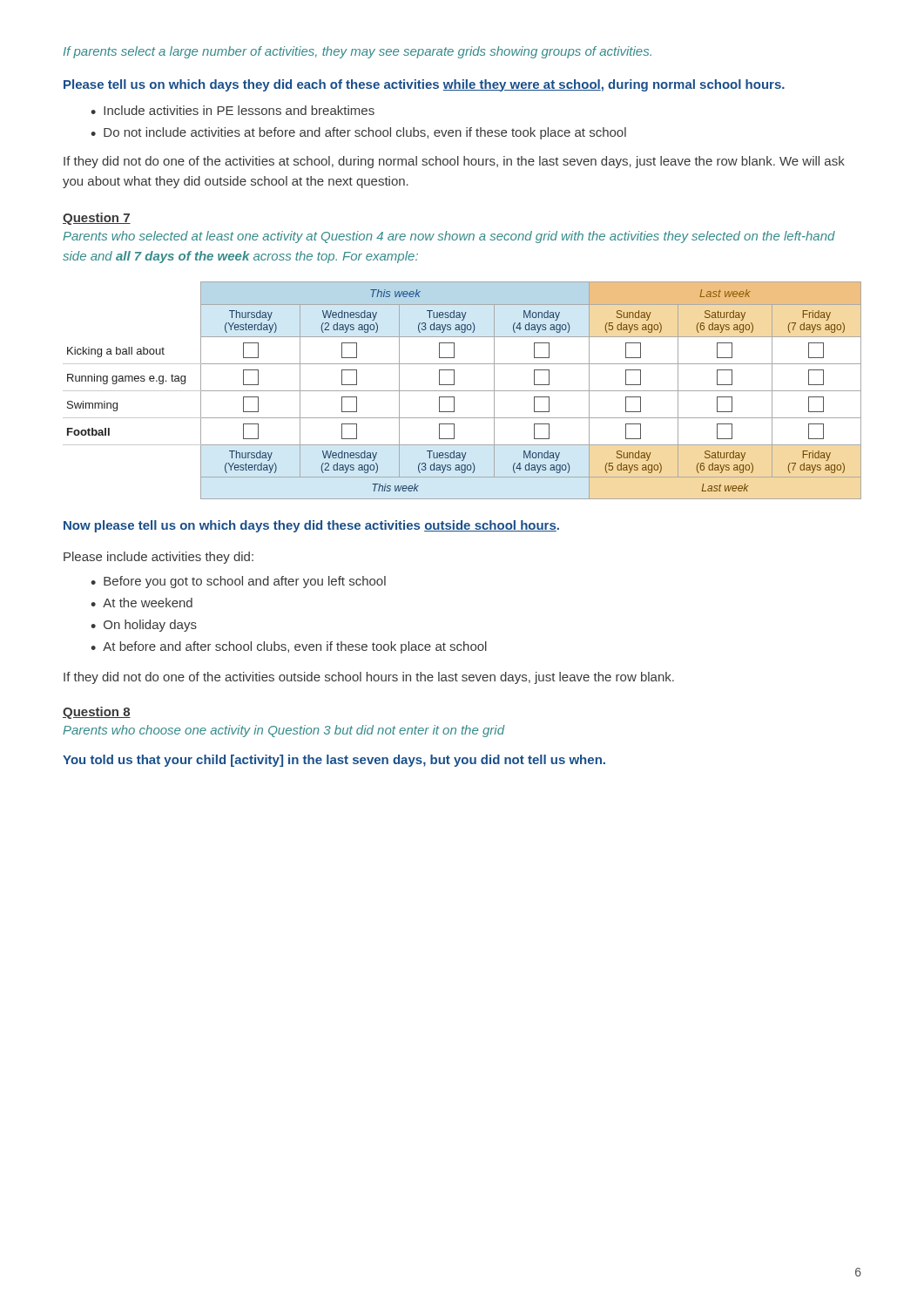Viewport: 924px width, 1307px height.
Task: Locate the list item that says "• Before you got to school"
Action: [238, 582]
